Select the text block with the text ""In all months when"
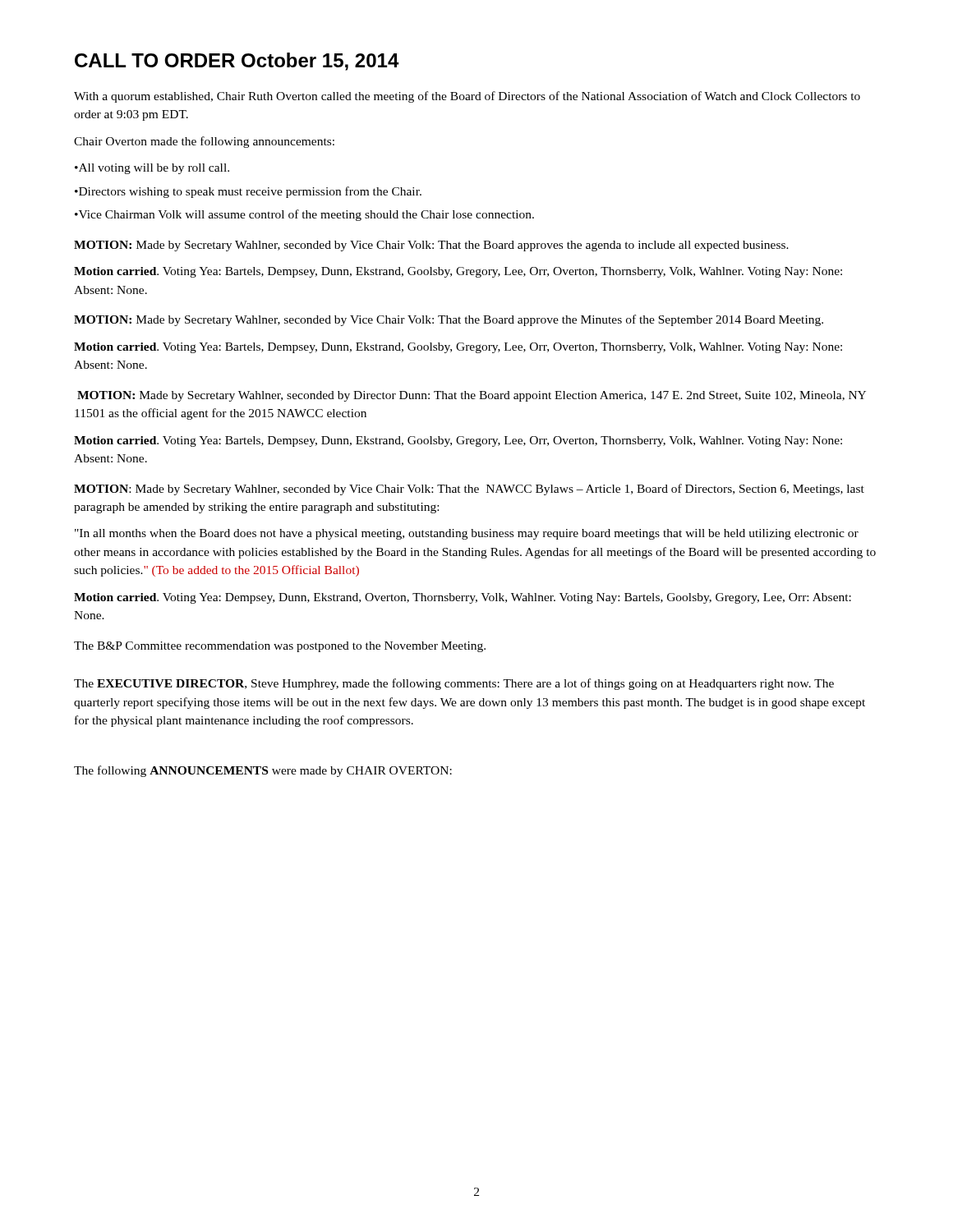The image size is (953, 1232). coord(475,551)
